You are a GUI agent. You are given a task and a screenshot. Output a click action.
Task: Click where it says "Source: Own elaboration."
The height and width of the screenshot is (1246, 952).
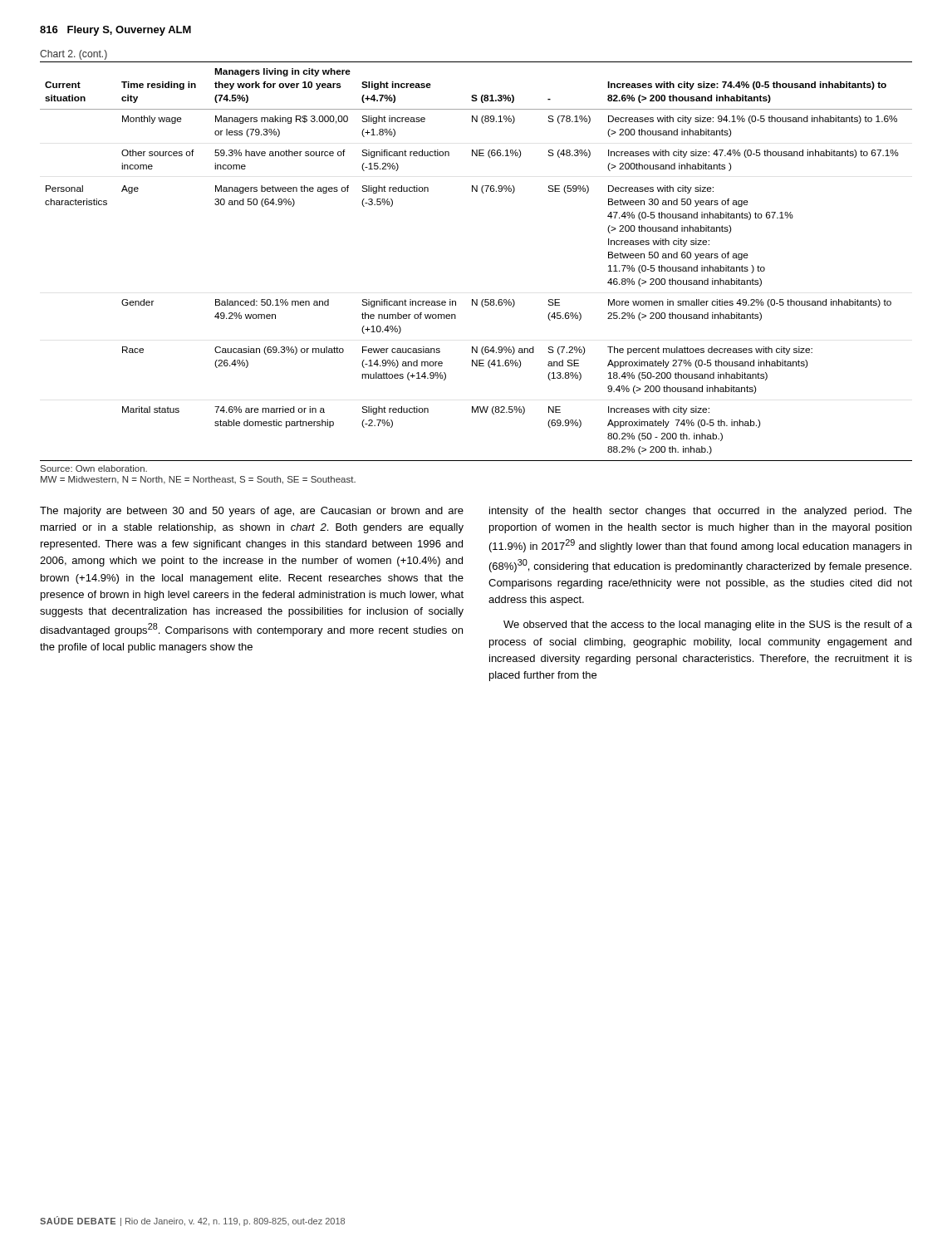point(94,468)
